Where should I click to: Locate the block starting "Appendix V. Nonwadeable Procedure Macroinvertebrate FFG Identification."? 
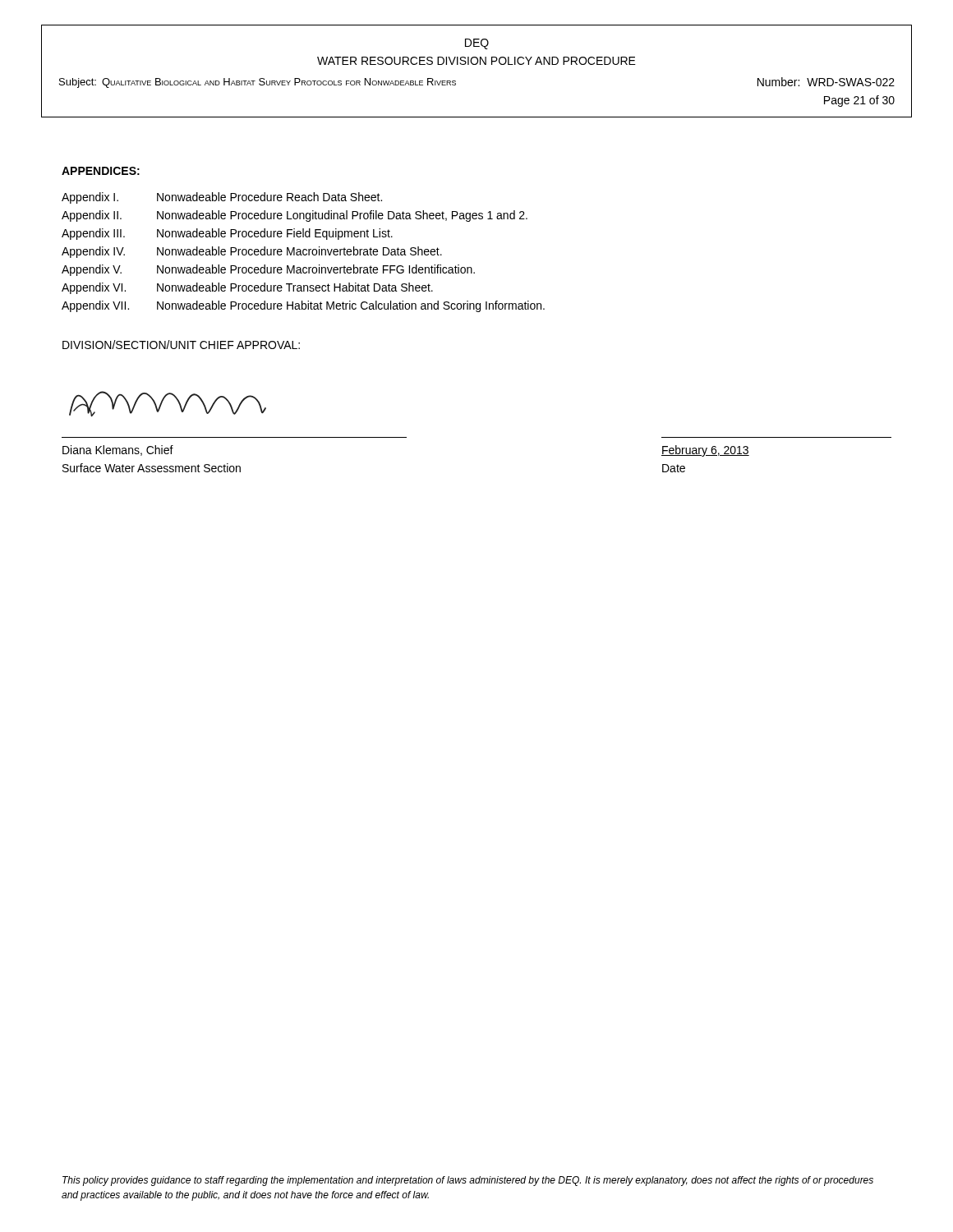click(x=269, y=269)
